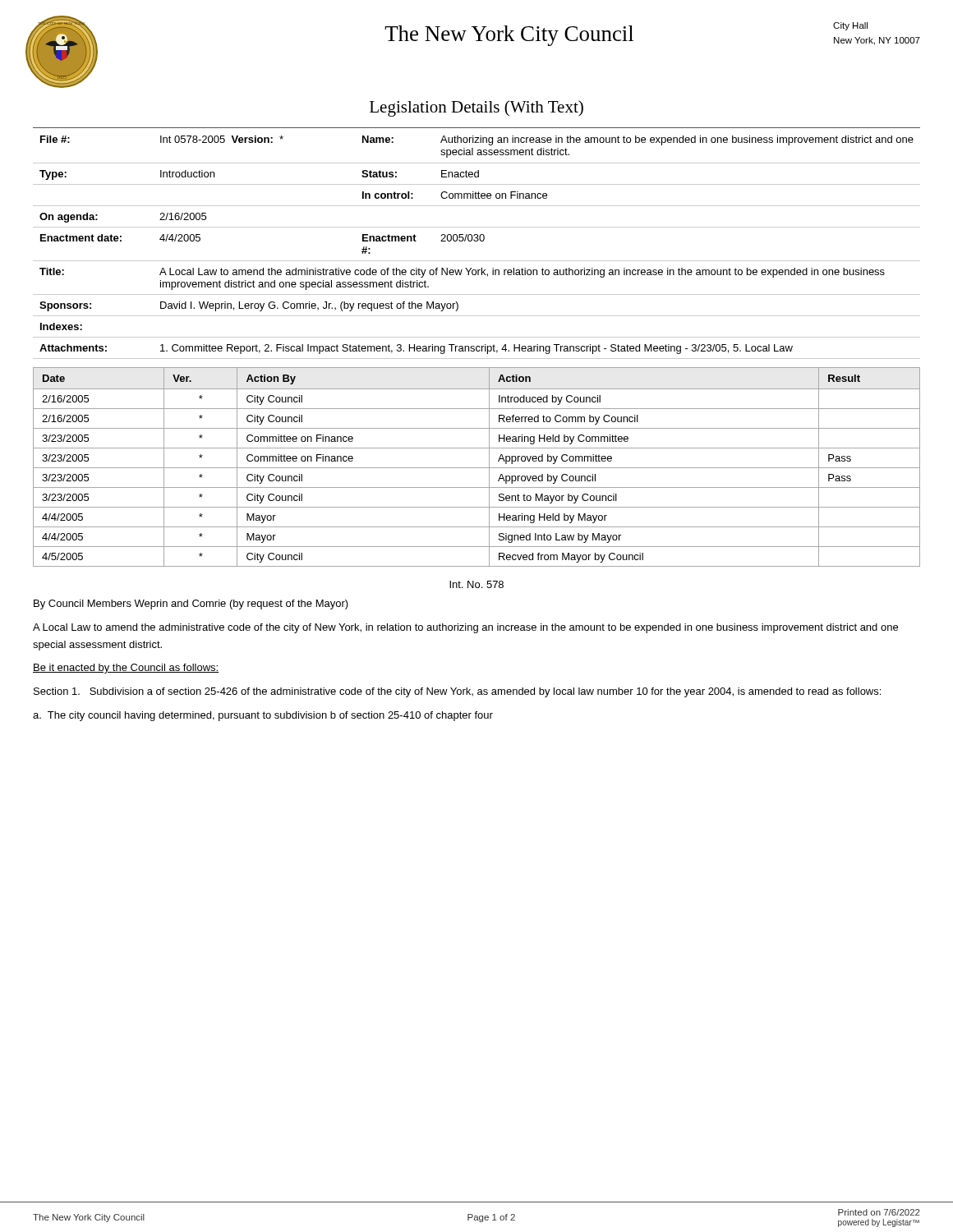Locate the text block that reads "A Local Law to amend"
953x1232 pixels.
(466, 635)
